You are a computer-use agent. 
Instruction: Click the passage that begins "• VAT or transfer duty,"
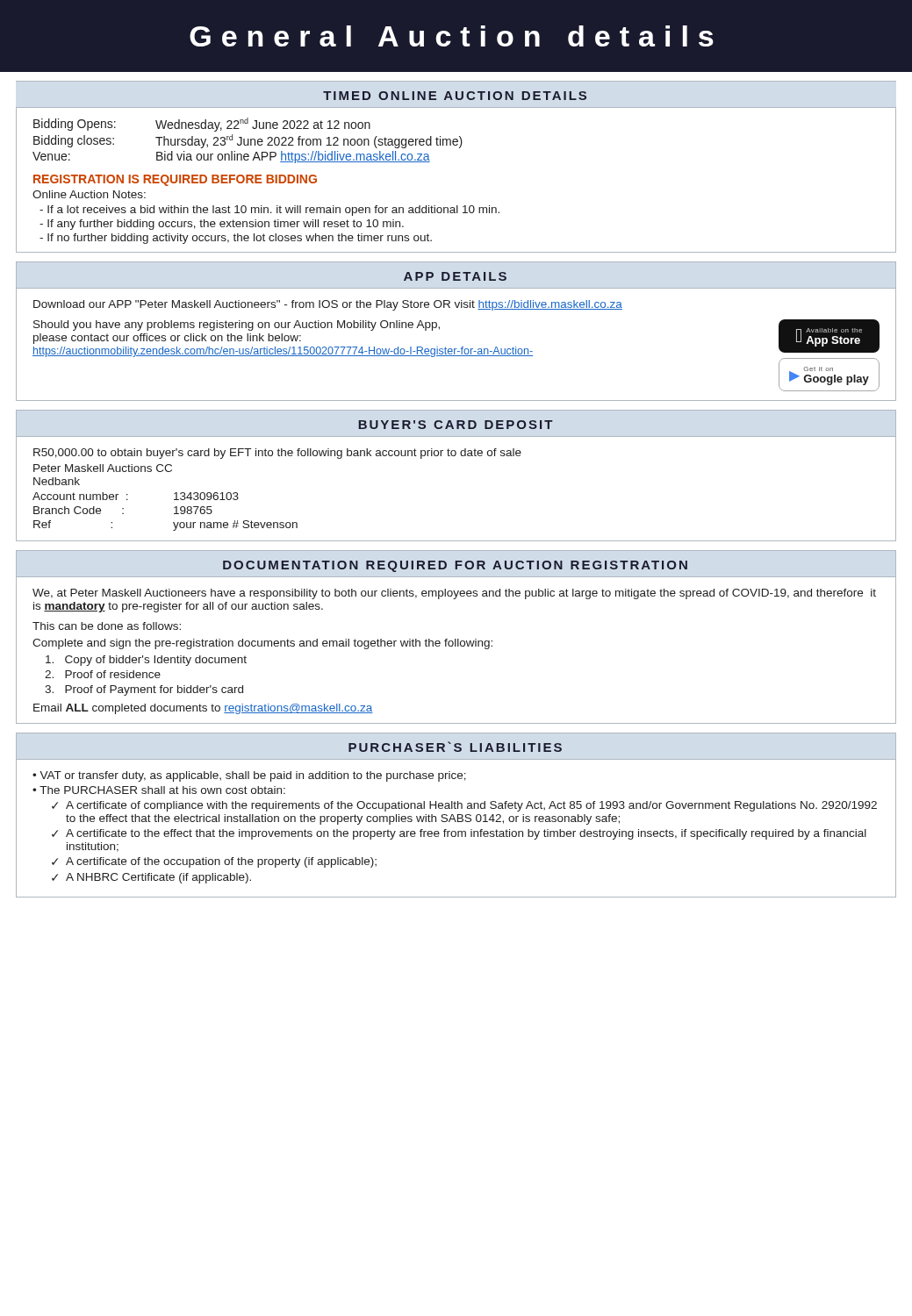click(x=456, y=827)
